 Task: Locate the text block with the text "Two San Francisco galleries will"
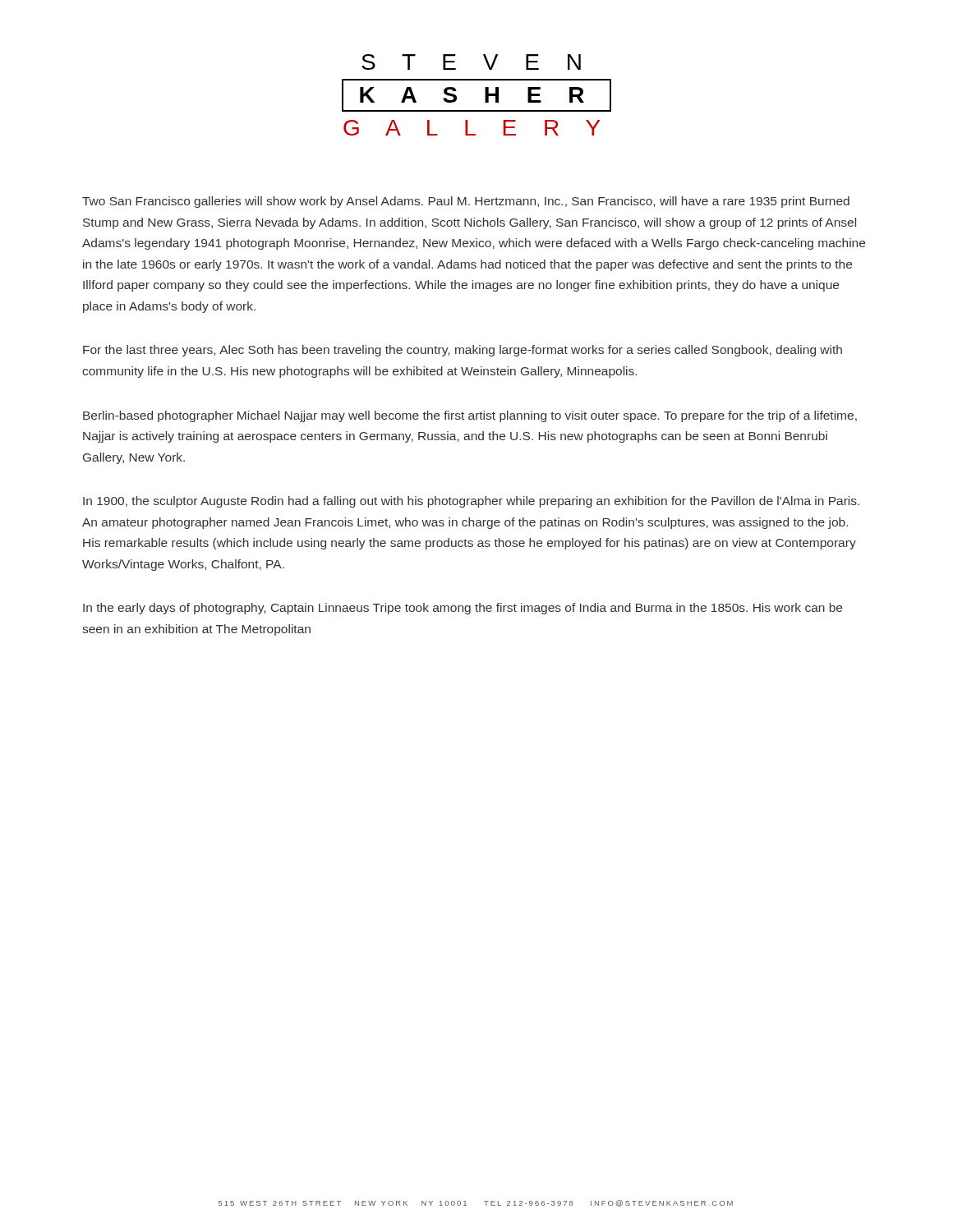474,253
